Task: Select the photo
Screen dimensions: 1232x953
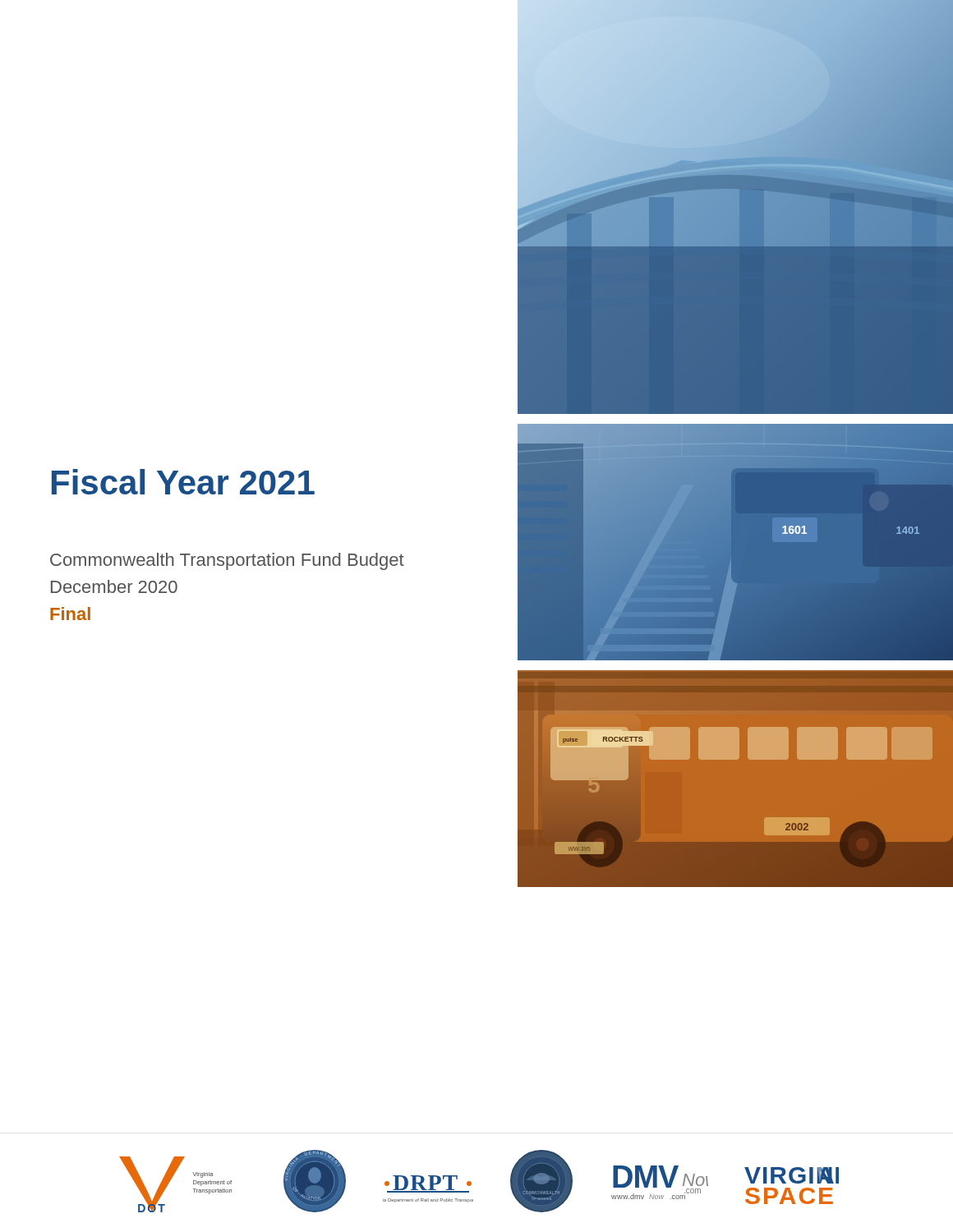Action: point(735,444)
